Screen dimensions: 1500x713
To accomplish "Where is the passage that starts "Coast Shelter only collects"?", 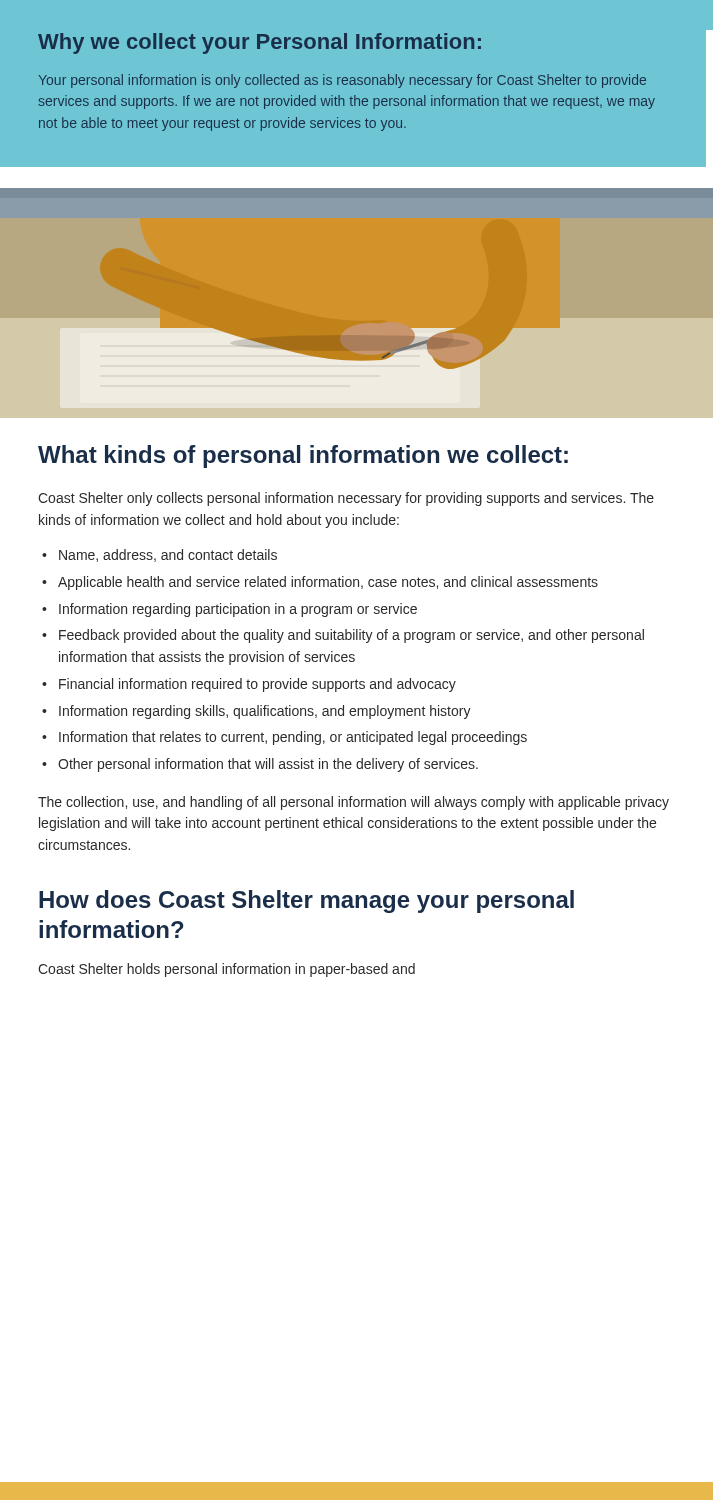I will pos(356,510).
